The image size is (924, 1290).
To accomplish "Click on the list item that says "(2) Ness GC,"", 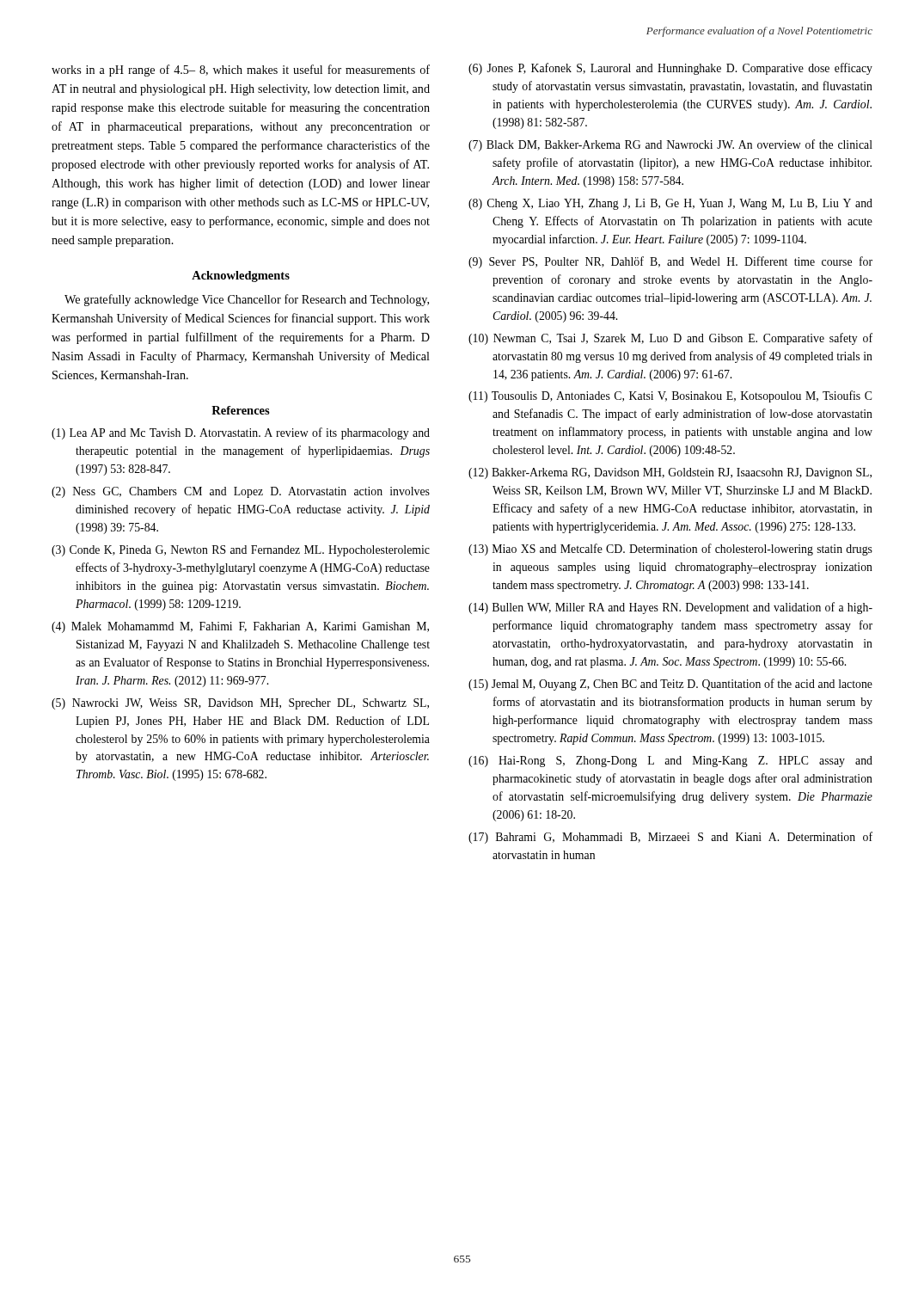I will coord(241,509).
